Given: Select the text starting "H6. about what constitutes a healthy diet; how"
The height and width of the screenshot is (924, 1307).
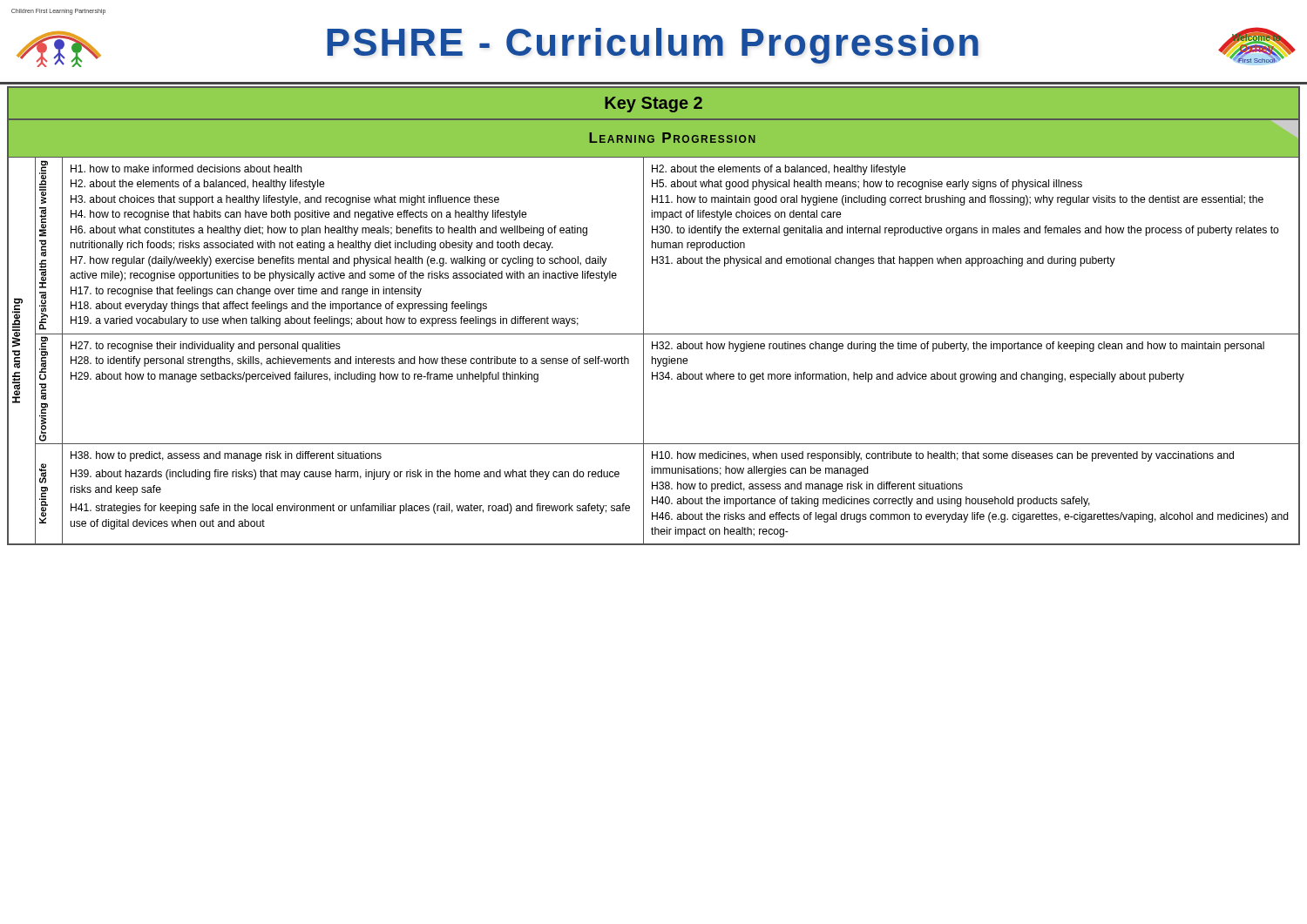Looking at the screenshot, I should 329,237.
